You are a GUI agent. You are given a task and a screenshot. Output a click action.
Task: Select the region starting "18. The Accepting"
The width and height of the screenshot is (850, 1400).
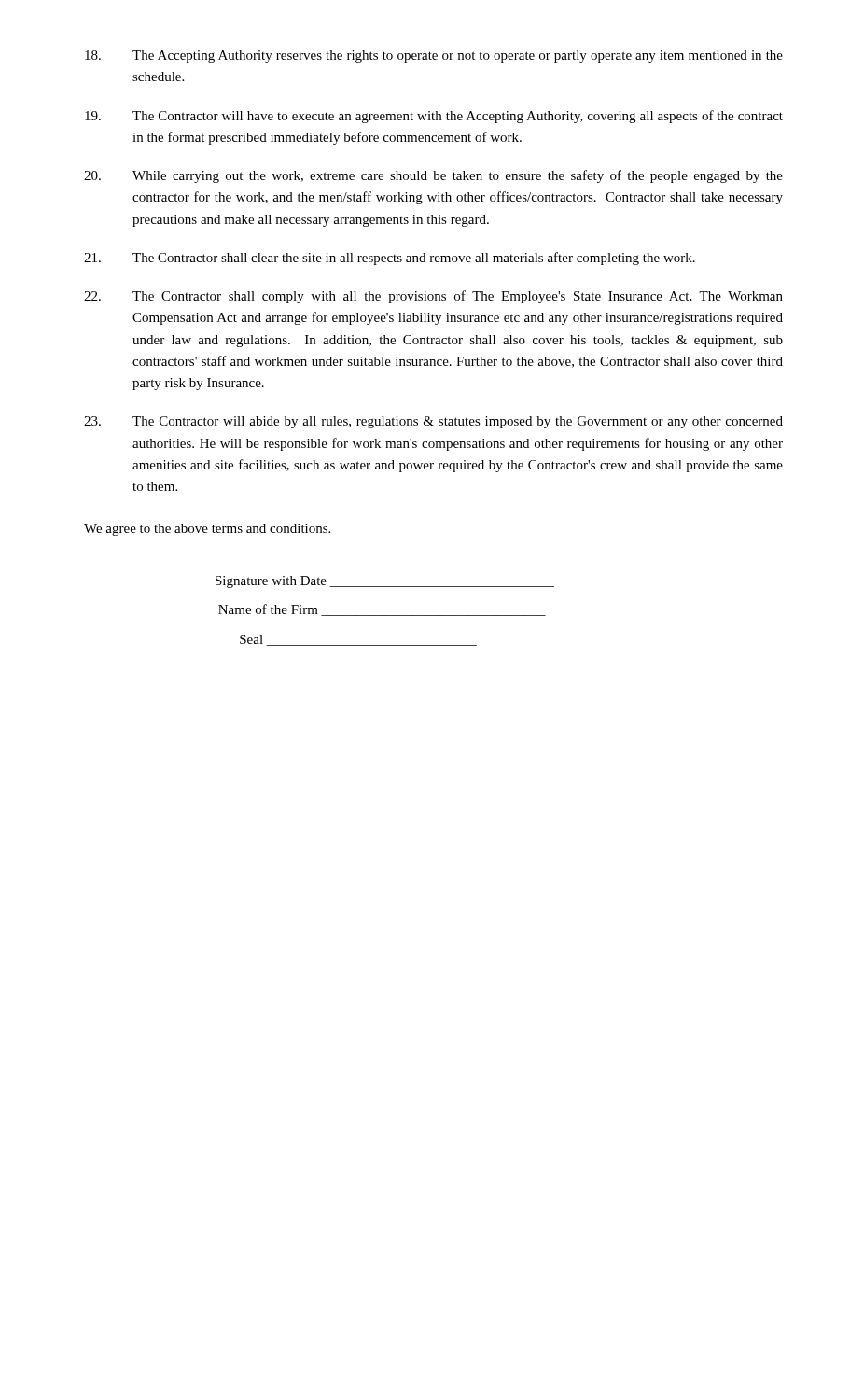tap(433, 66)
